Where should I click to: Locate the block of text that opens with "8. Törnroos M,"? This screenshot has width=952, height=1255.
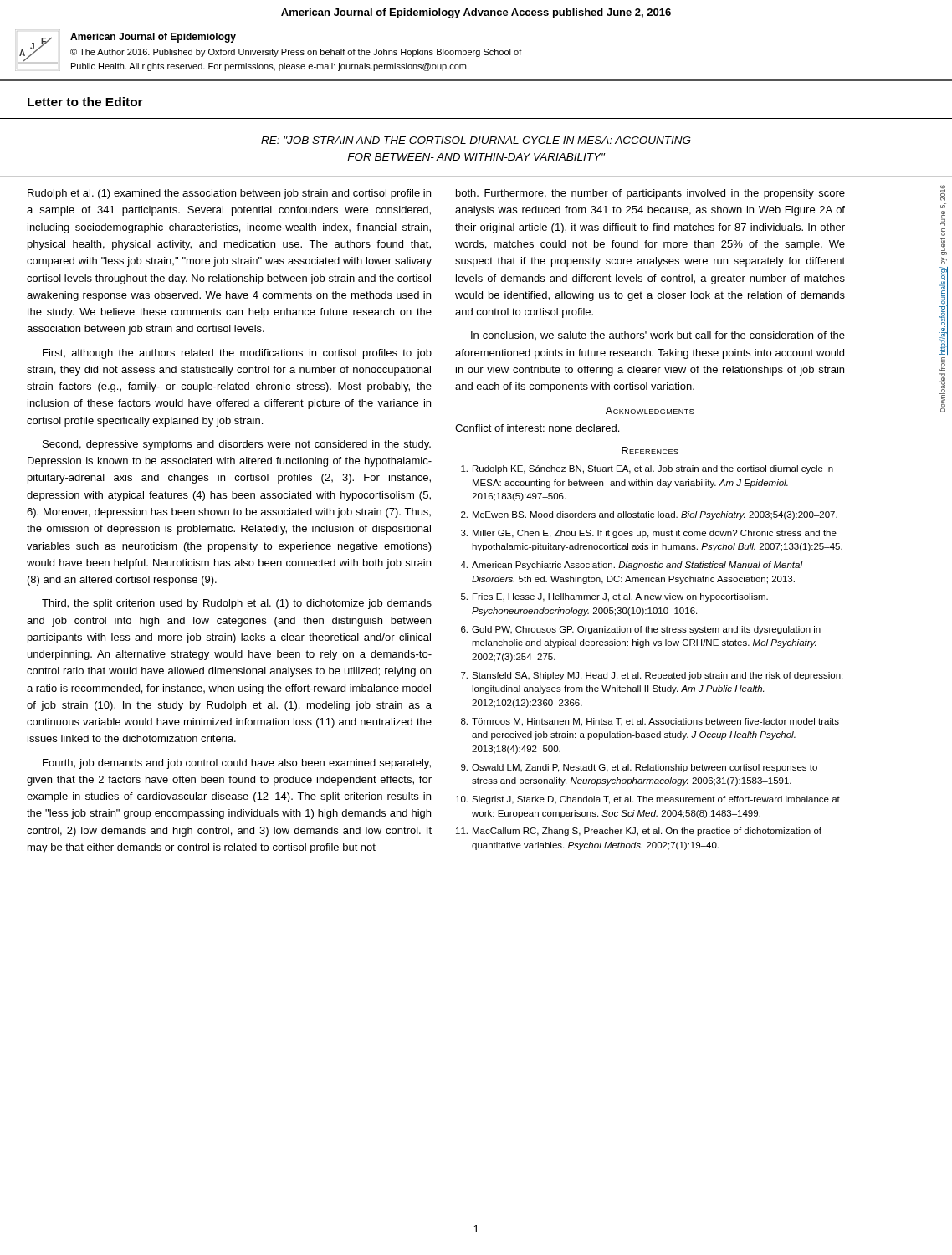click(650, 735)
